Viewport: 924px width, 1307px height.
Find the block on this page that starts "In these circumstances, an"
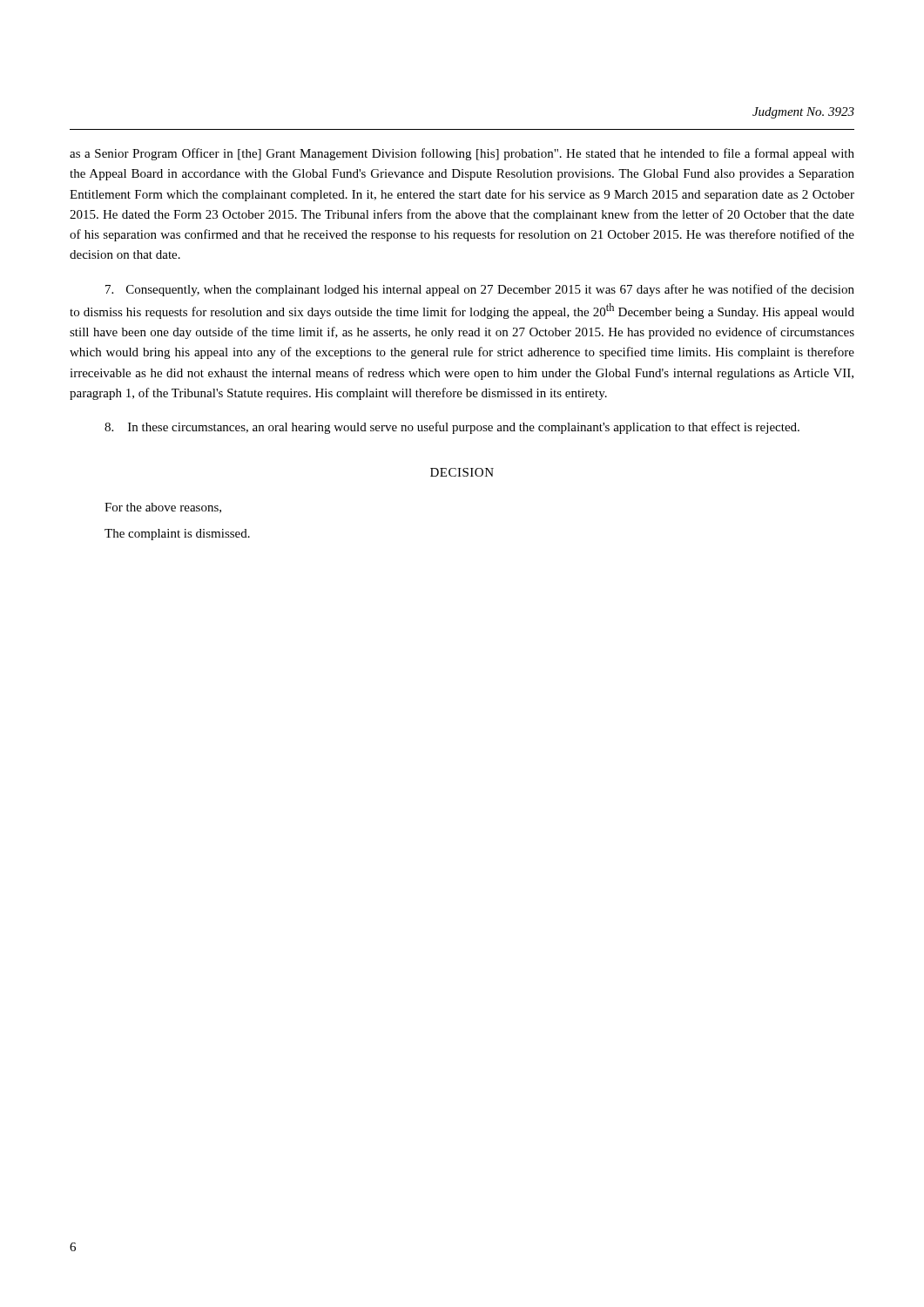(452, 427)
